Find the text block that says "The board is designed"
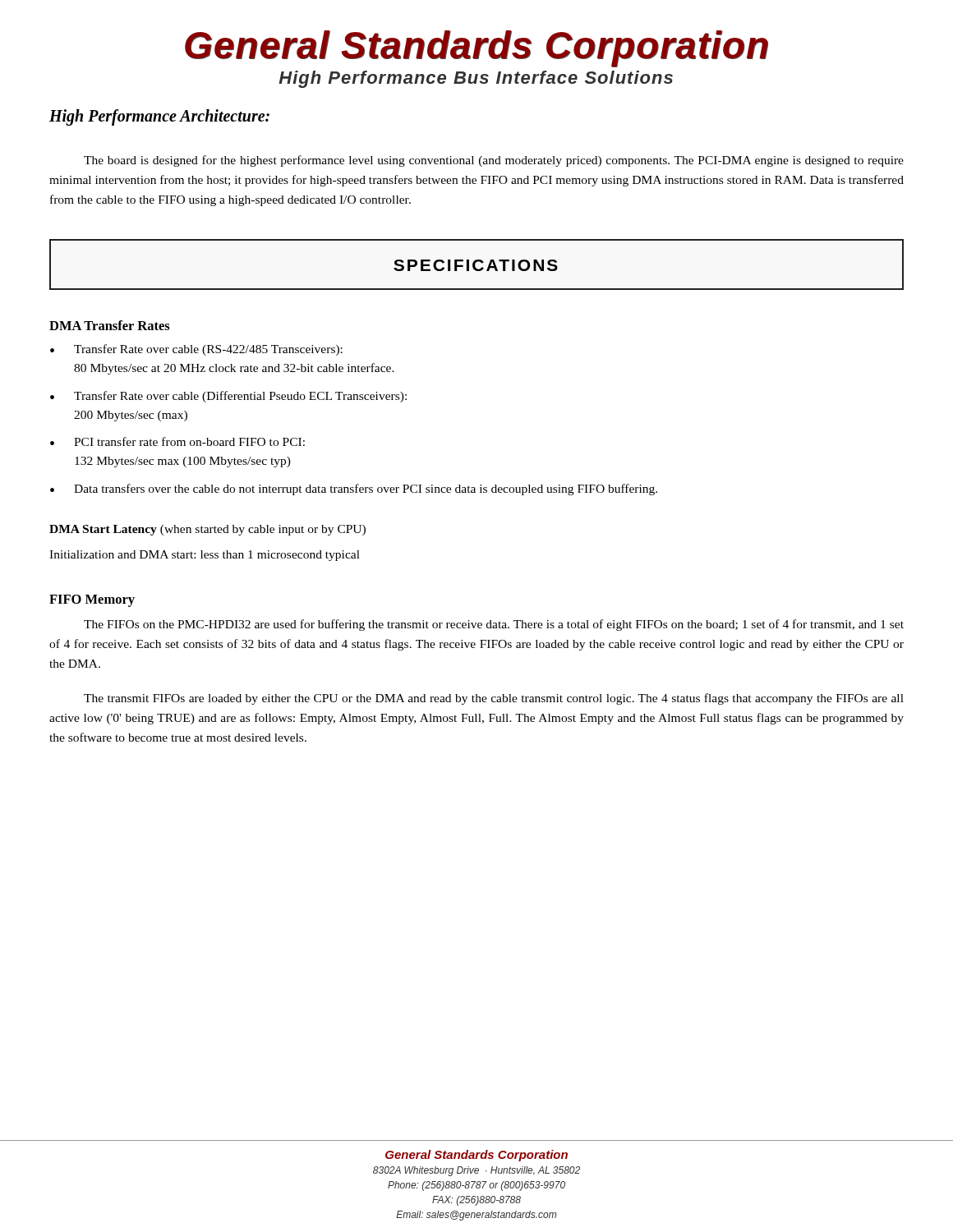This screenshot has width=953, height=1232. tap(476, 180)
